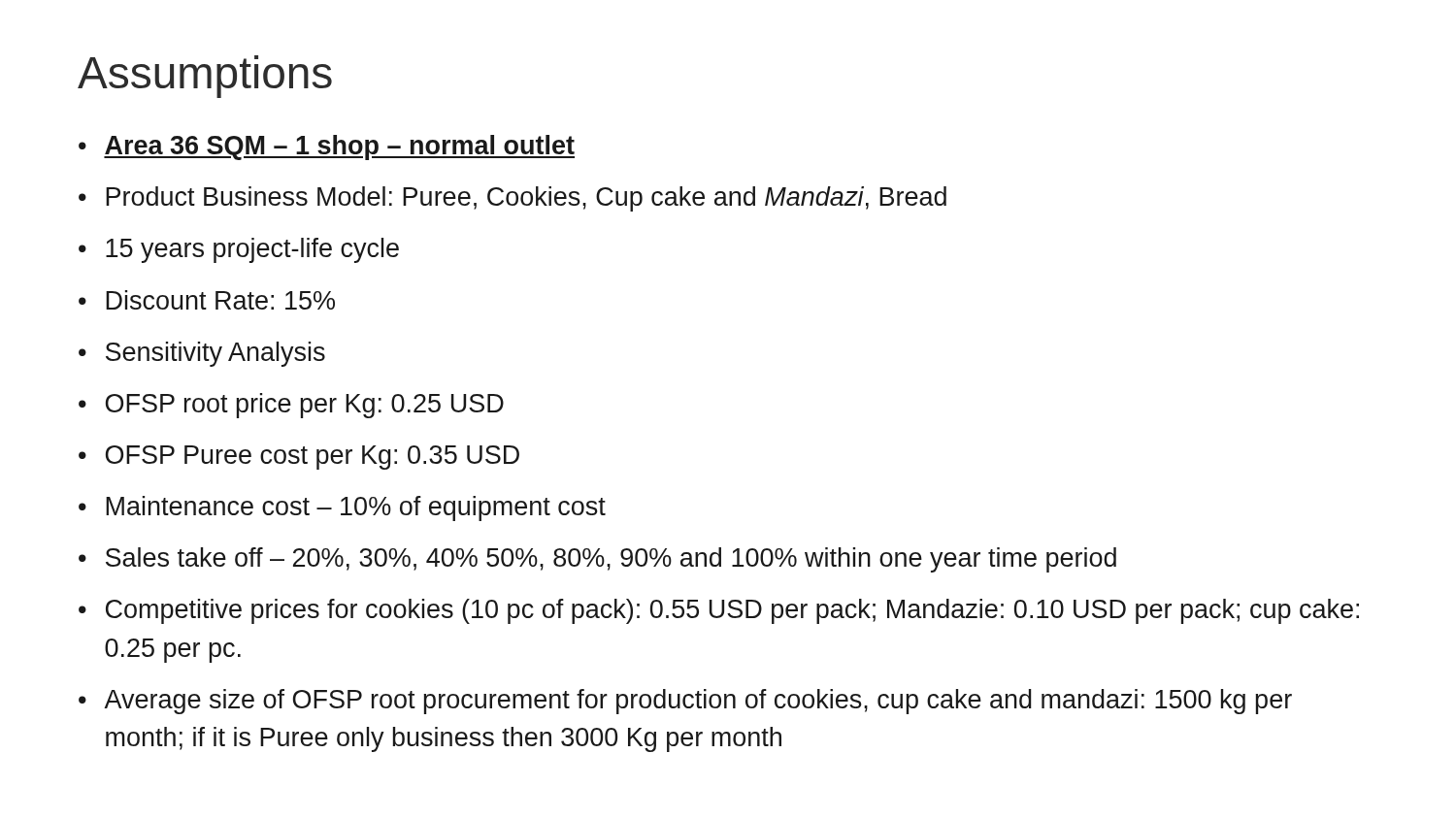The height and width of the screenshot is (819, 1456).
Task: Navigate to the element starting "• Competitive prices"
Action: click(x=728, y=629)
